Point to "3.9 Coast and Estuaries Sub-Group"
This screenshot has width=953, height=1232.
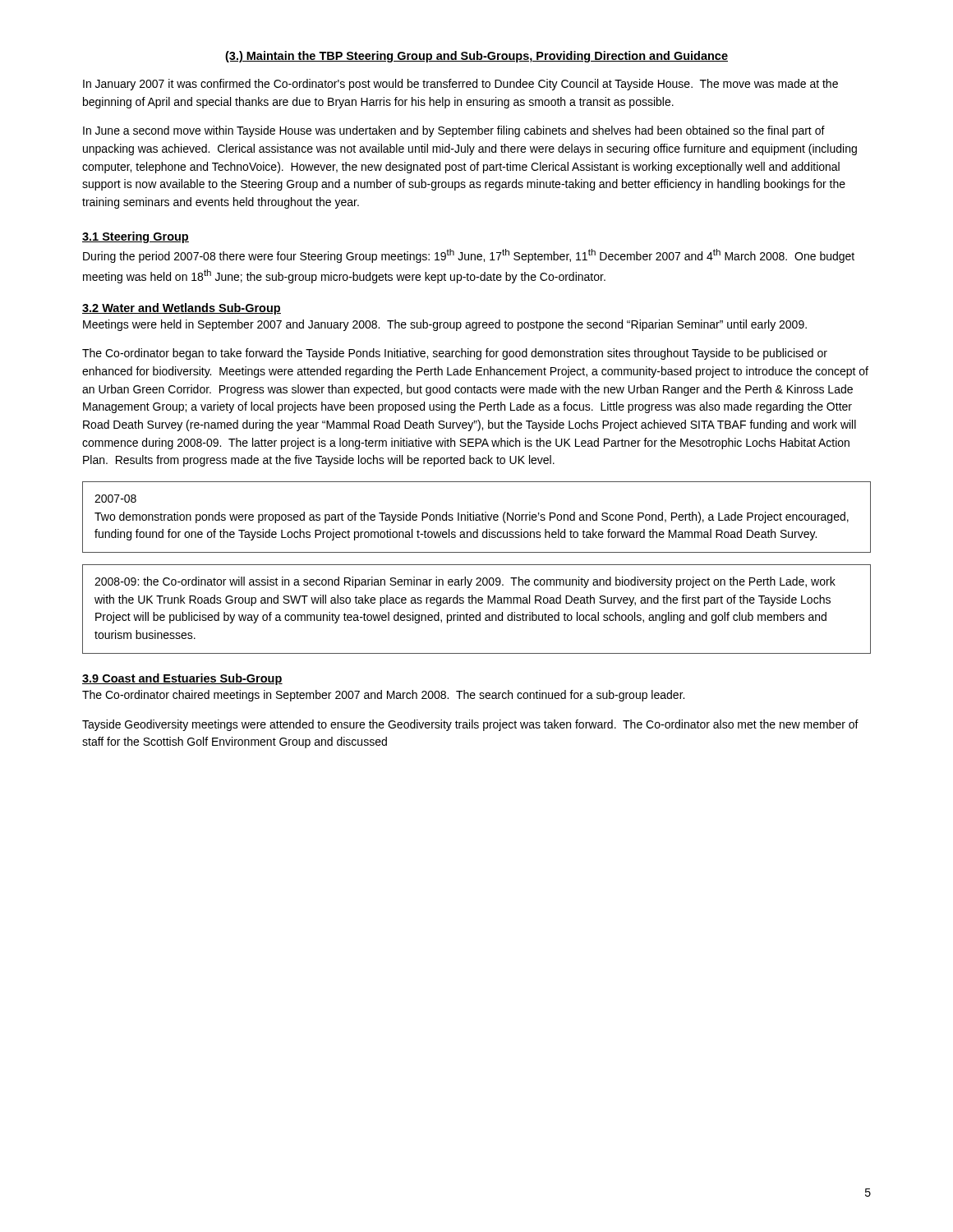182,678
